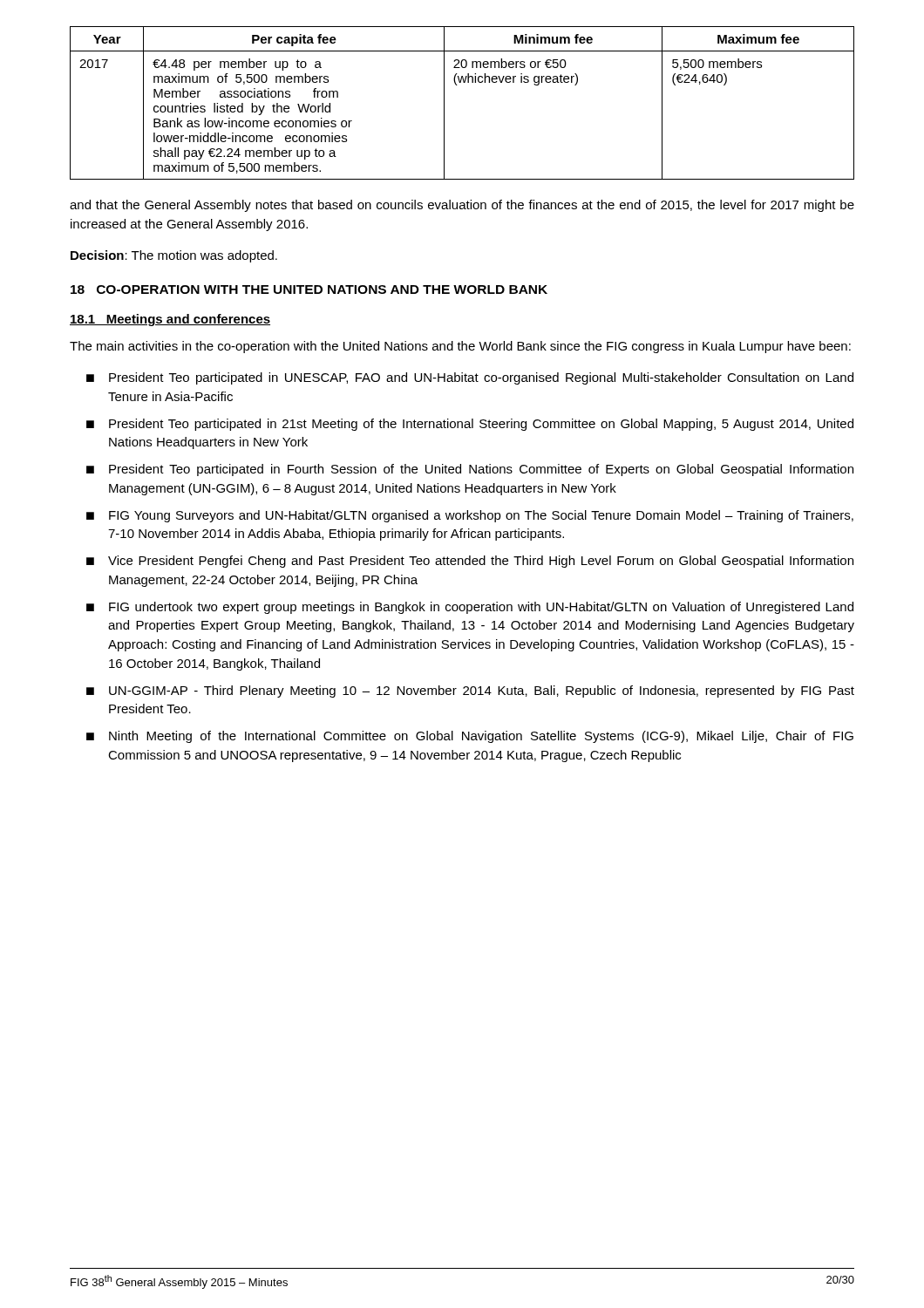
Task: Locate the region starting "18 CO-OPERATION WITH THE UNITED NATIONS AND"
Action: pyautogui.click(x=309, y=289)
